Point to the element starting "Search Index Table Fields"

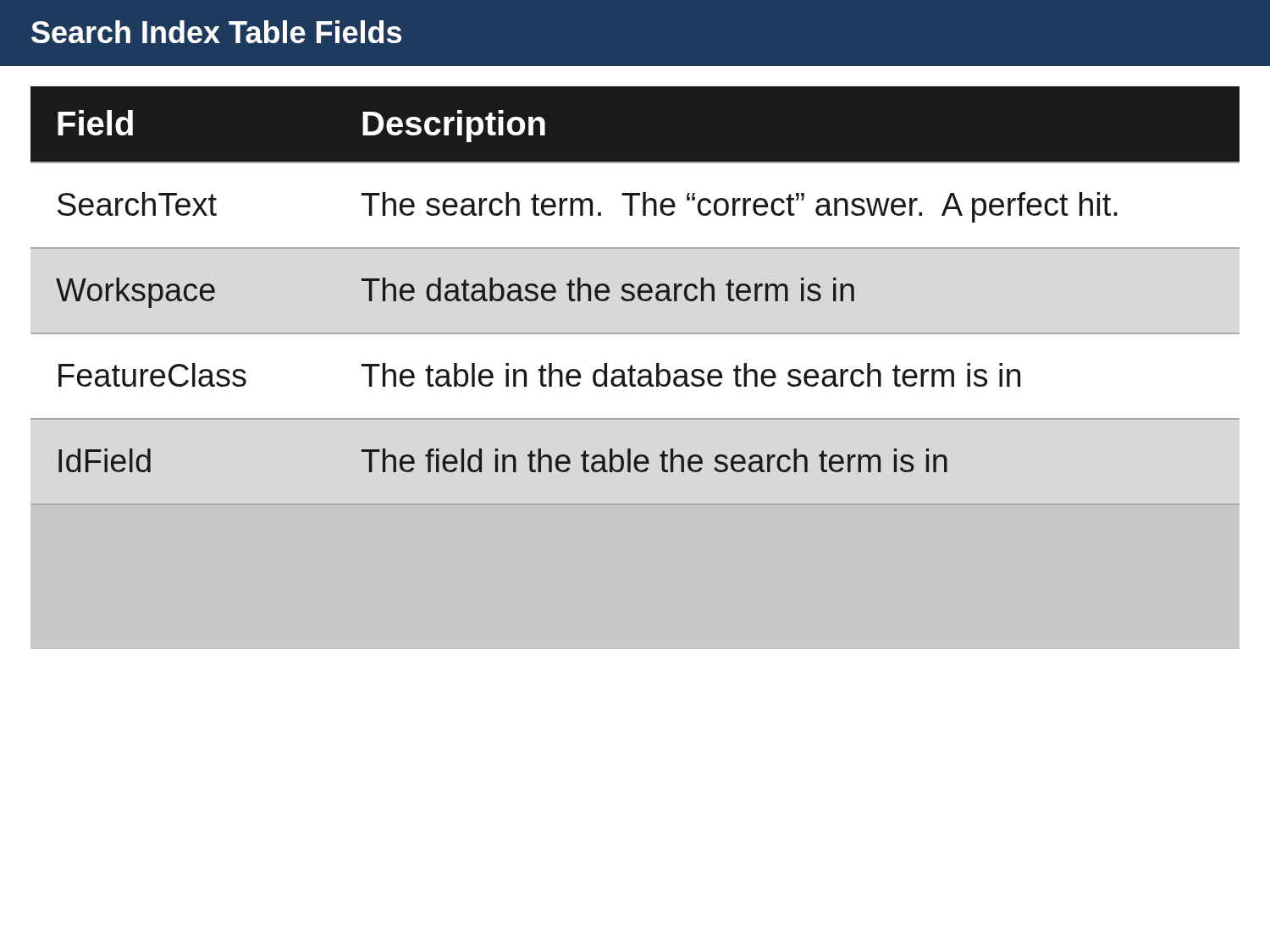216,32
